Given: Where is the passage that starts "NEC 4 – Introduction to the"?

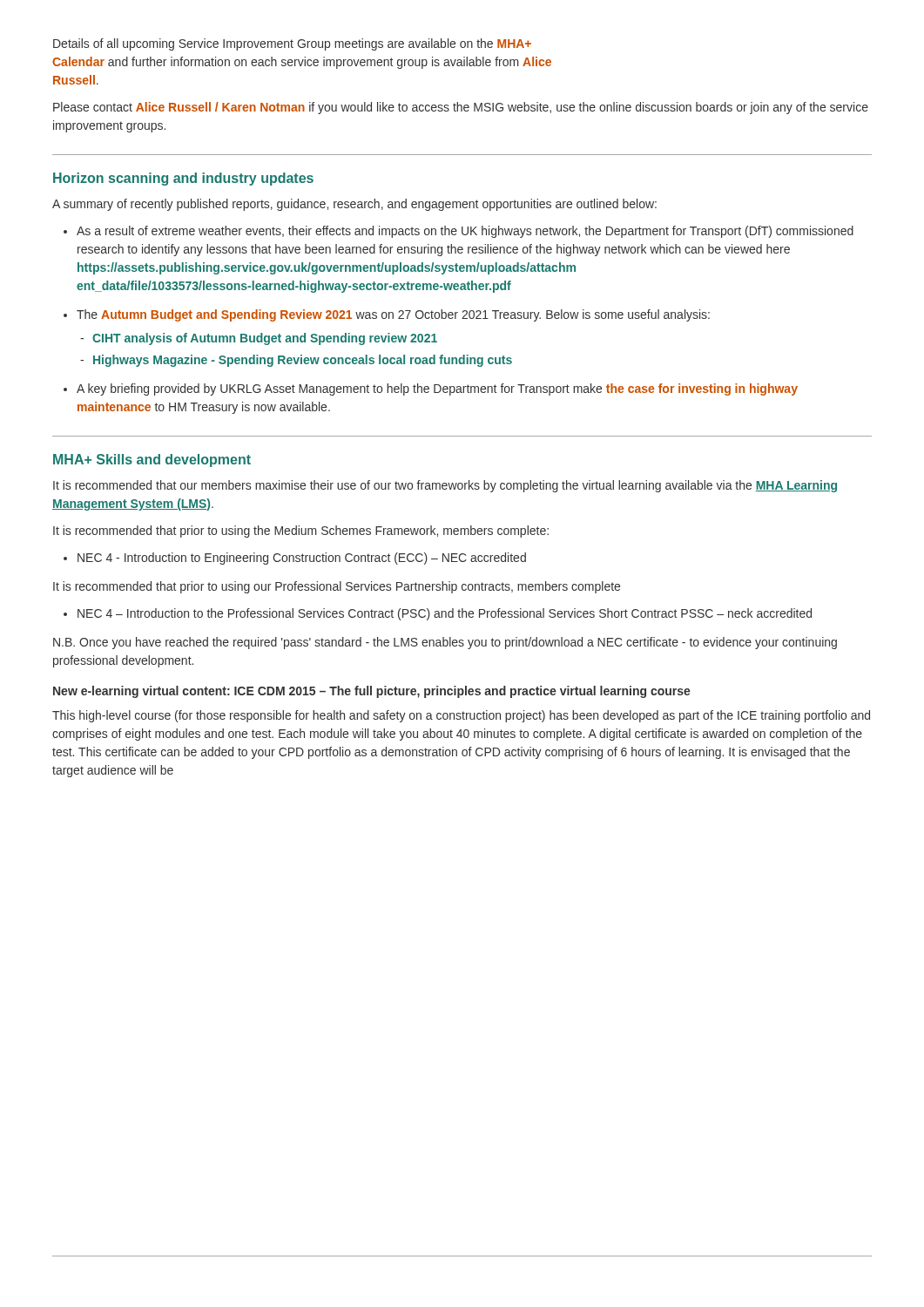Looking at the screenshot, I should click(445, 613).
